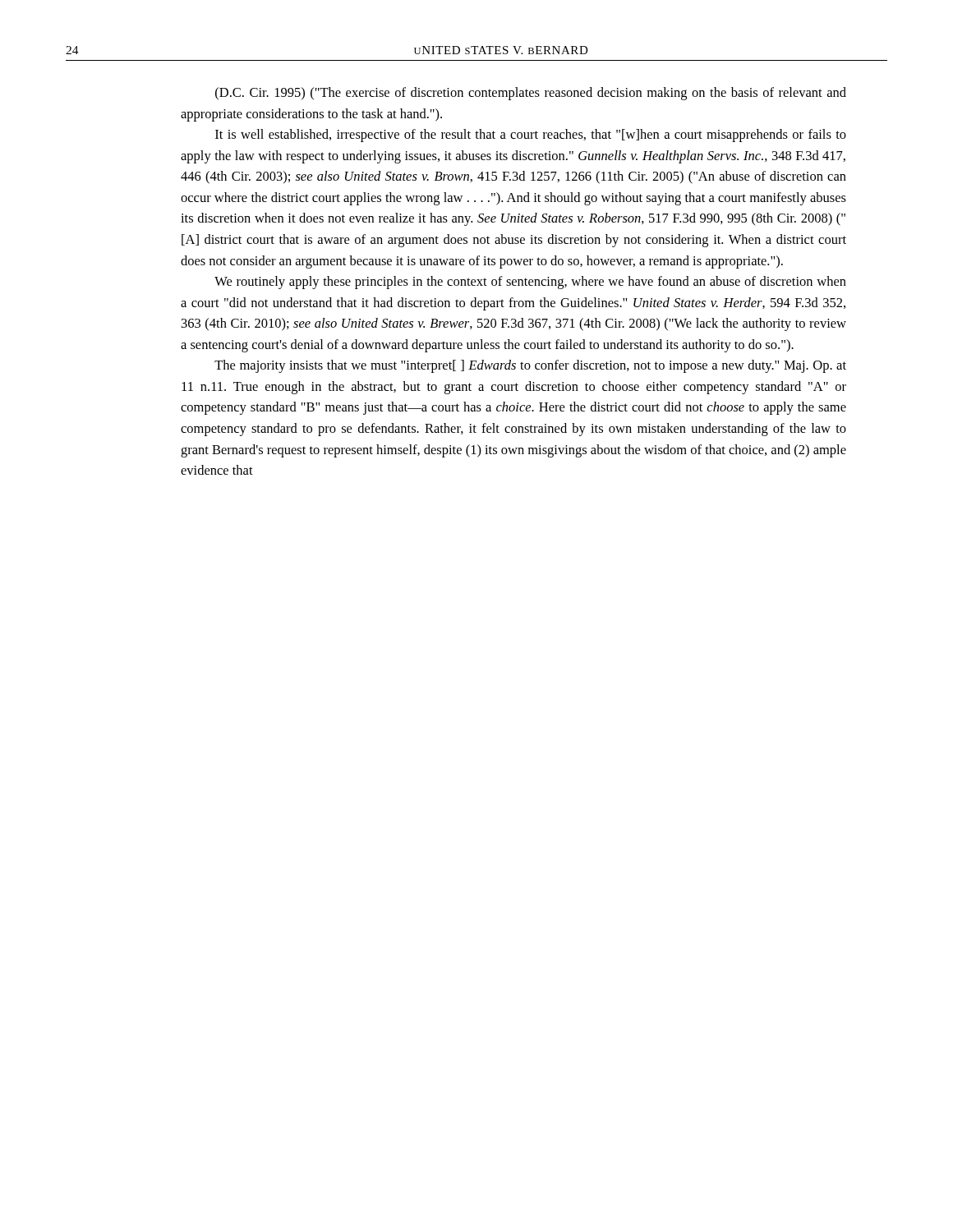Locate the text block containing "The majority insists that"

(x=513, y=418)
